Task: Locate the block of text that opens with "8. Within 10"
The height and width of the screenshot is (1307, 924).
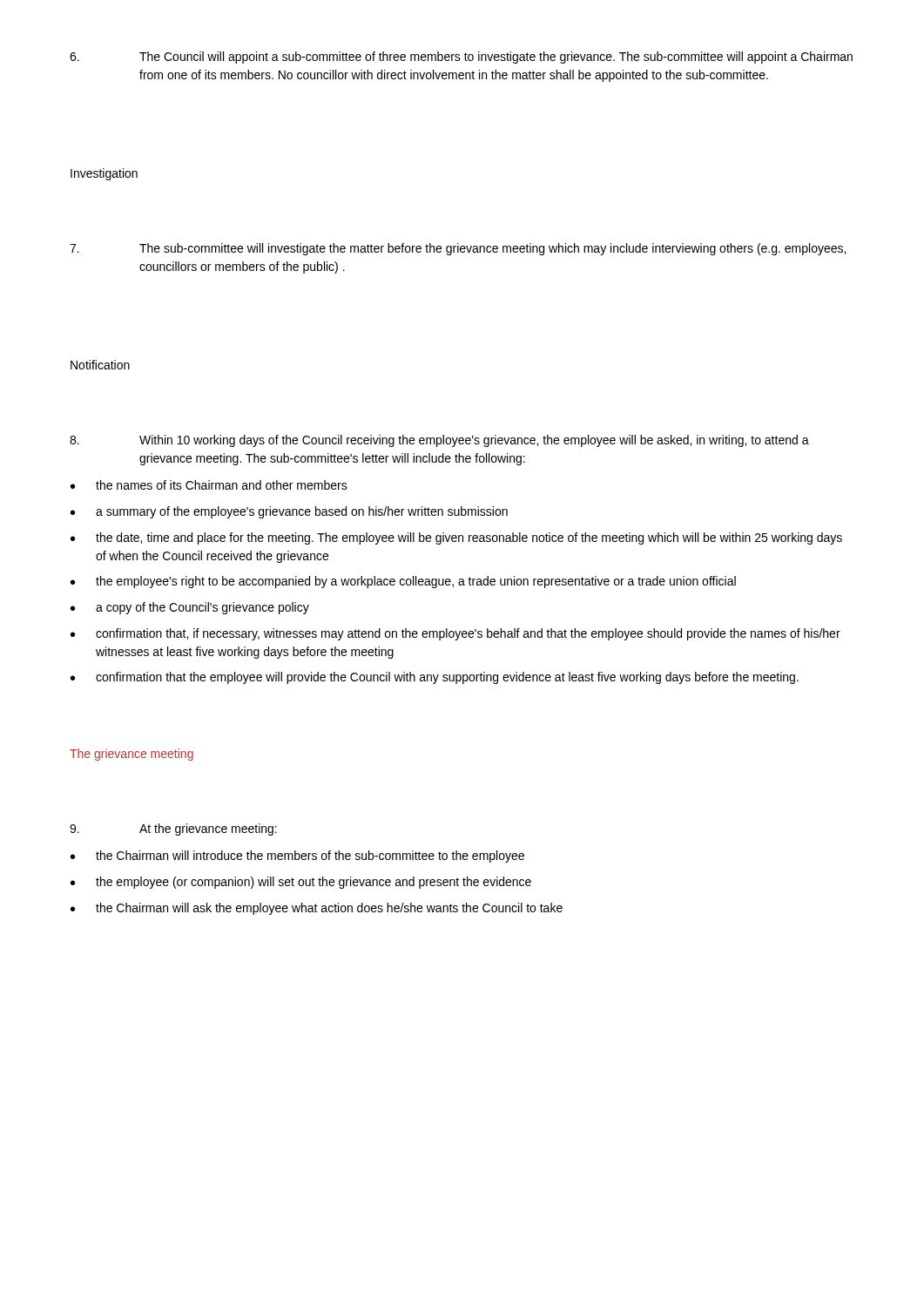Action: pos(462,450)
